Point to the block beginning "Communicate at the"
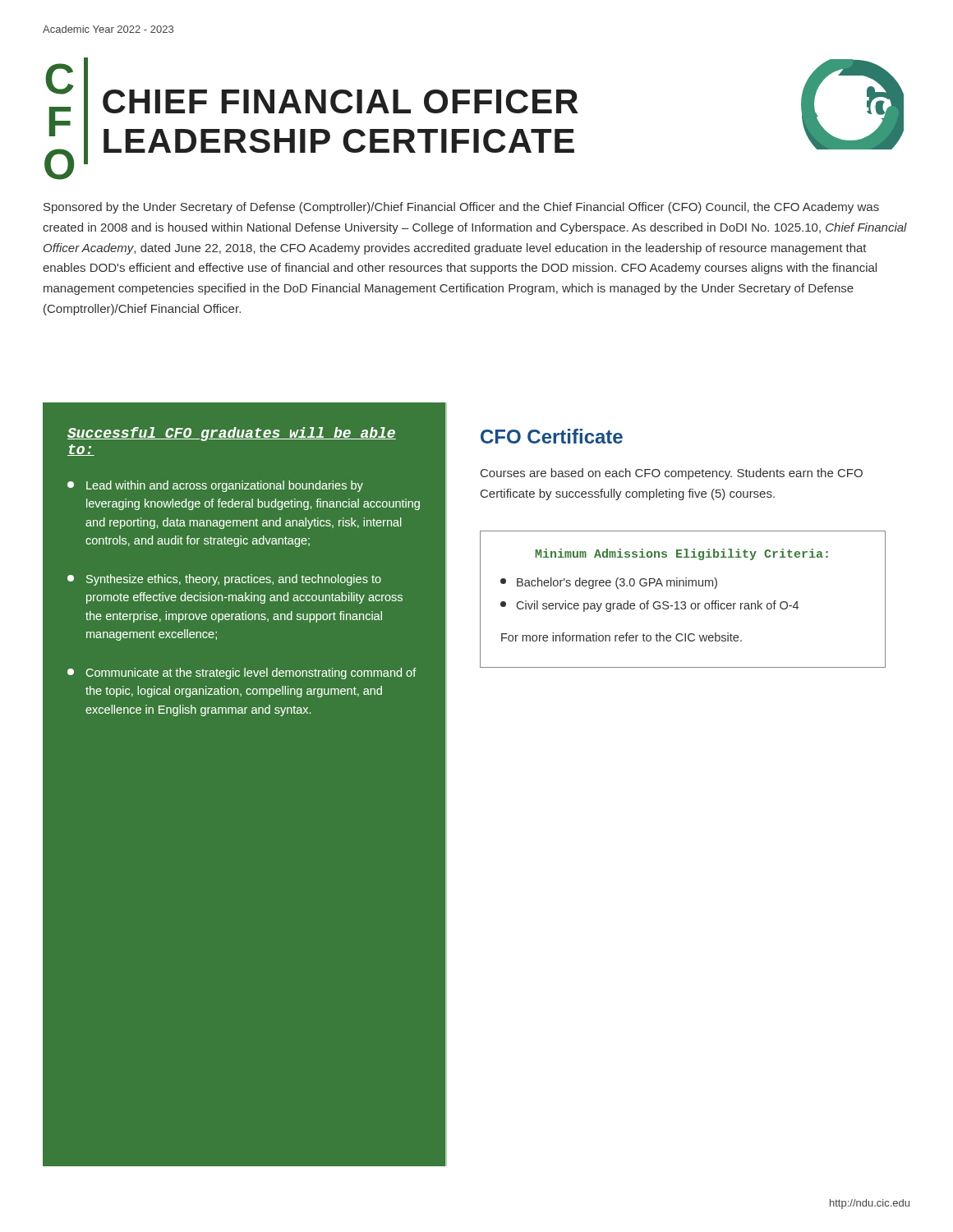This screenshot has height=1232, width=953. pyautogui.click(x=244, y=691)
